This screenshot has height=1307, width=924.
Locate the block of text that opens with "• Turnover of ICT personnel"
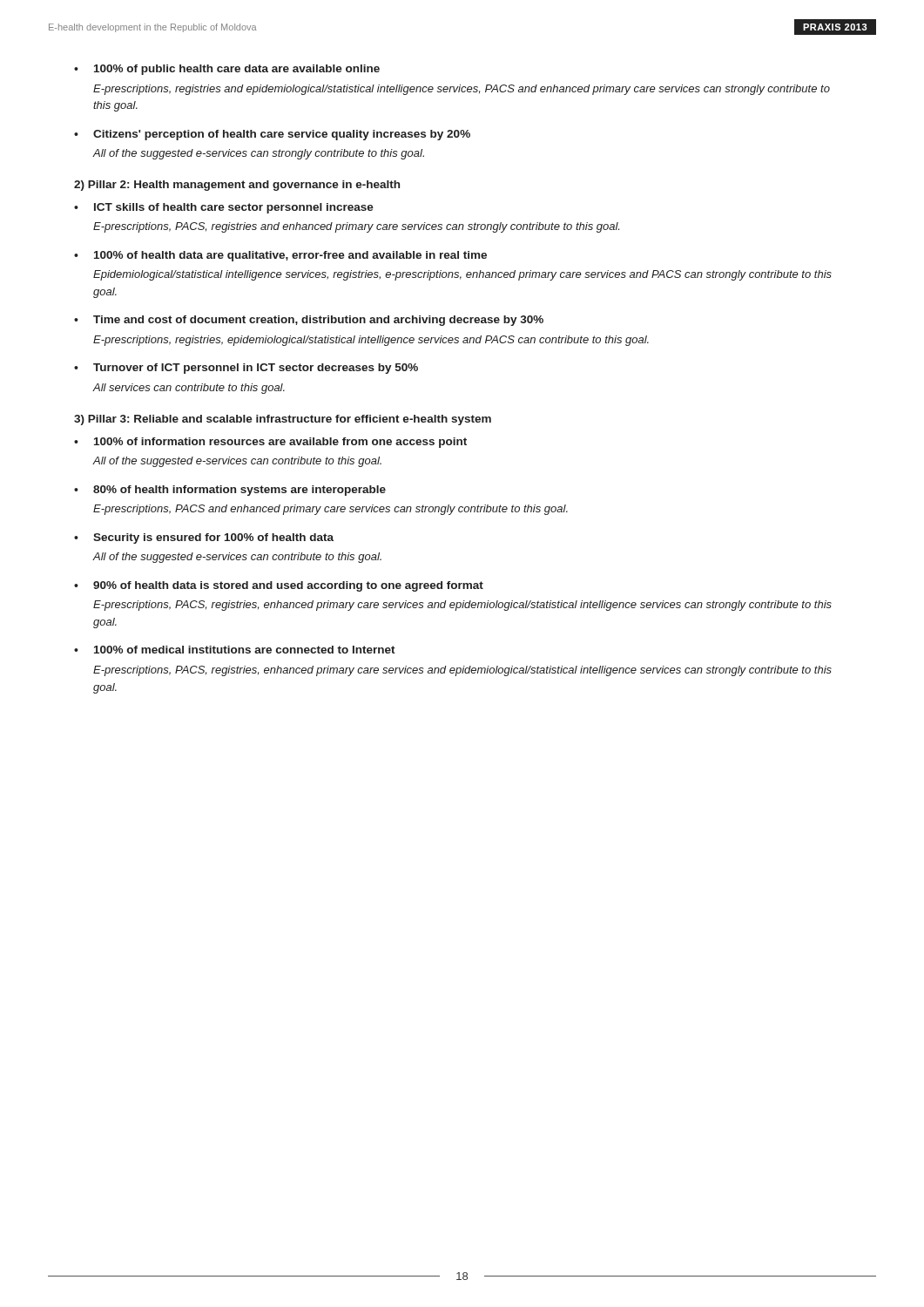[x=246, y=369]
